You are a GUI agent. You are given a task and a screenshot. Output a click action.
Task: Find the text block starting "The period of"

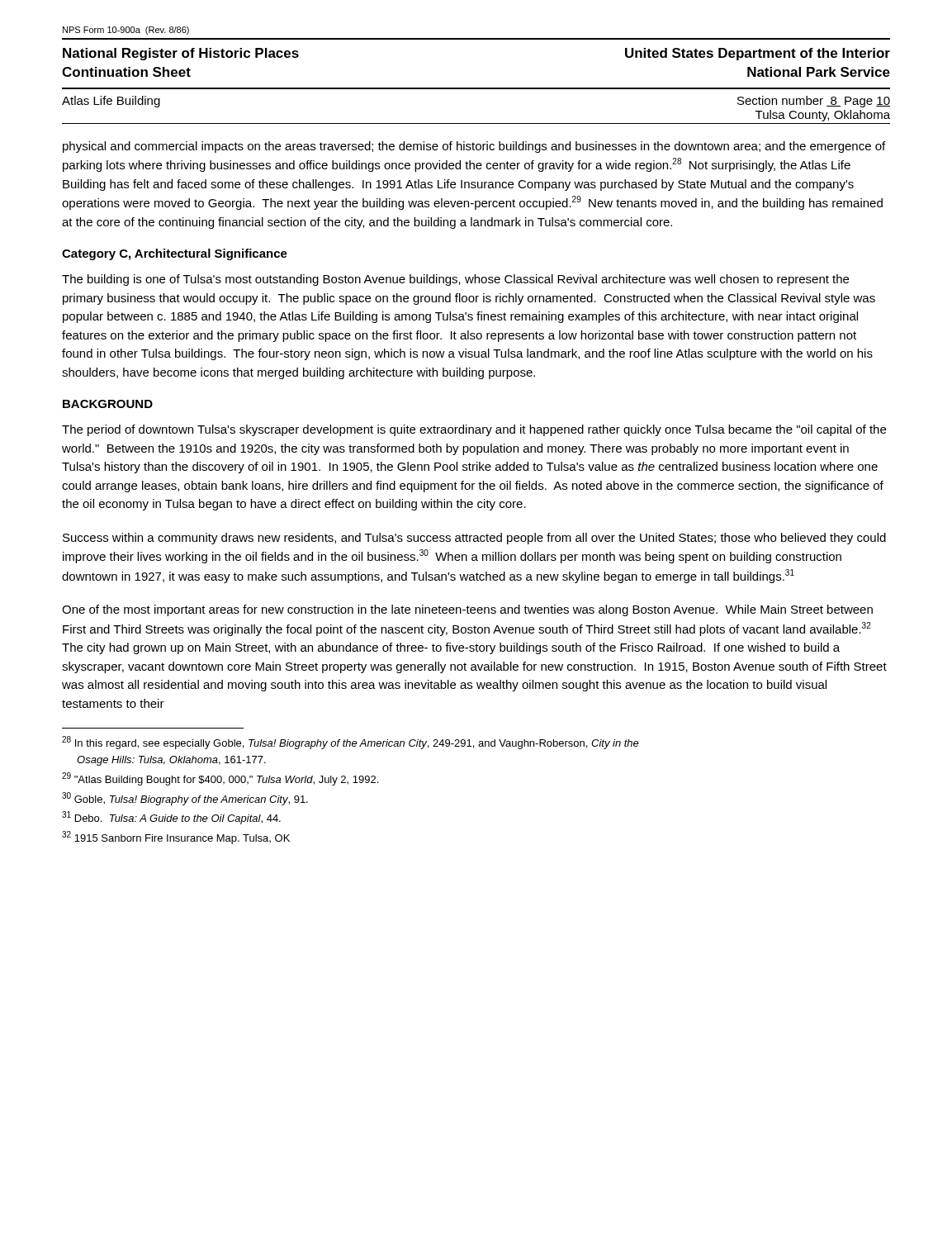coord(474,467)
